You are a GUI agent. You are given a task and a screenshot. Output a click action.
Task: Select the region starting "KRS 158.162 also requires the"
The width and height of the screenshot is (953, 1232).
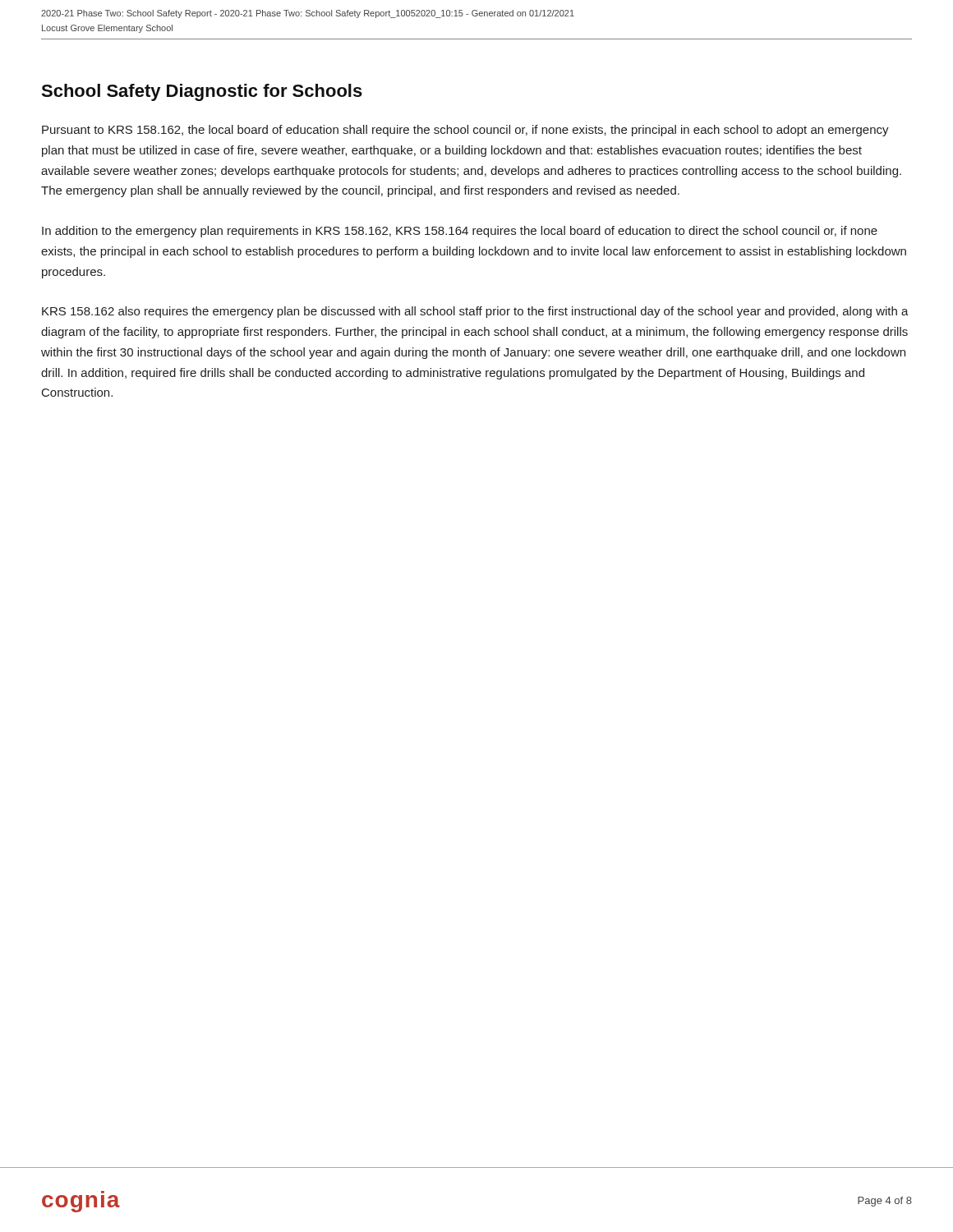coord(475,352)
